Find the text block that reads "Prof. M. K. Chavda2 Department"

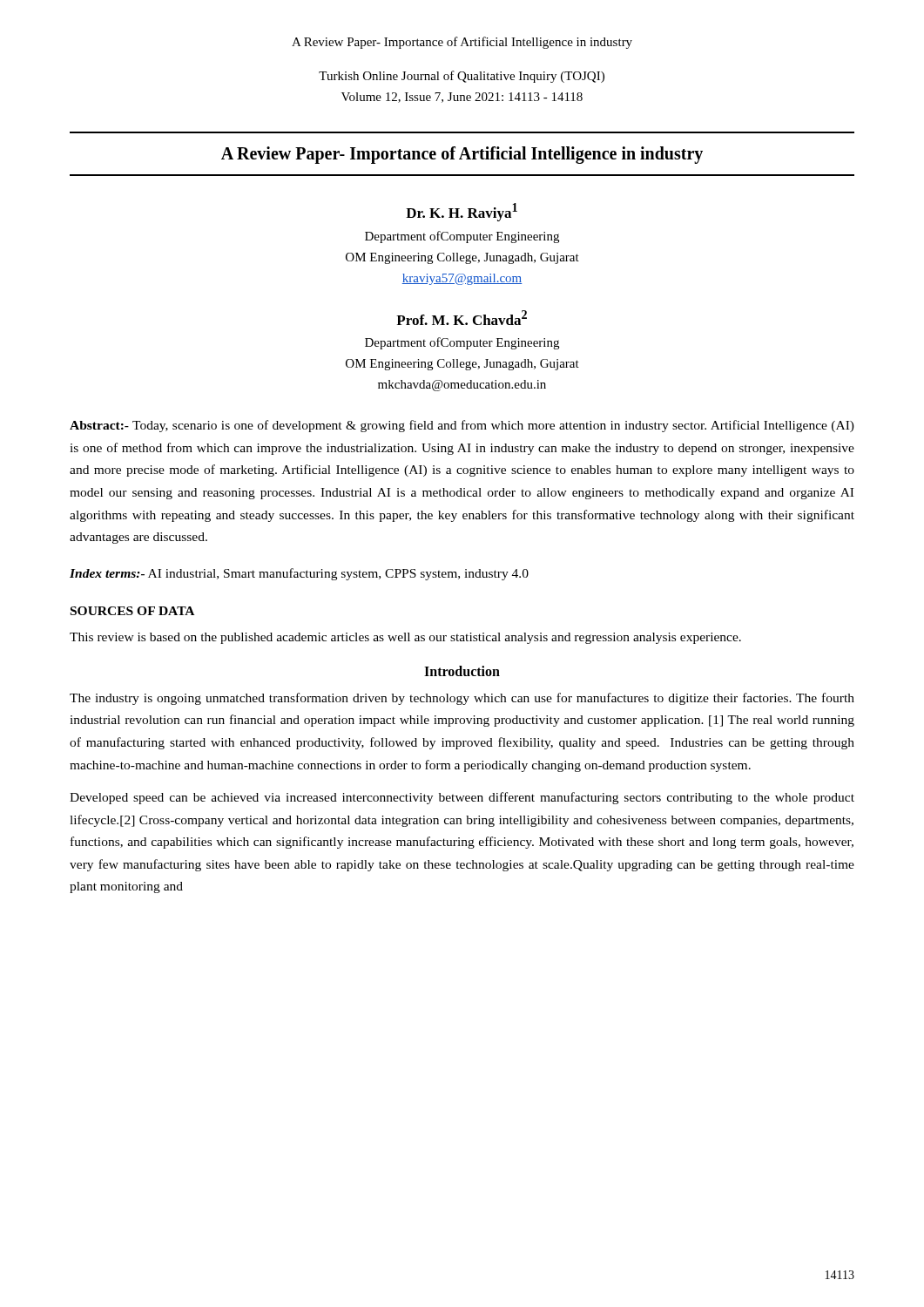coord(462,351)
